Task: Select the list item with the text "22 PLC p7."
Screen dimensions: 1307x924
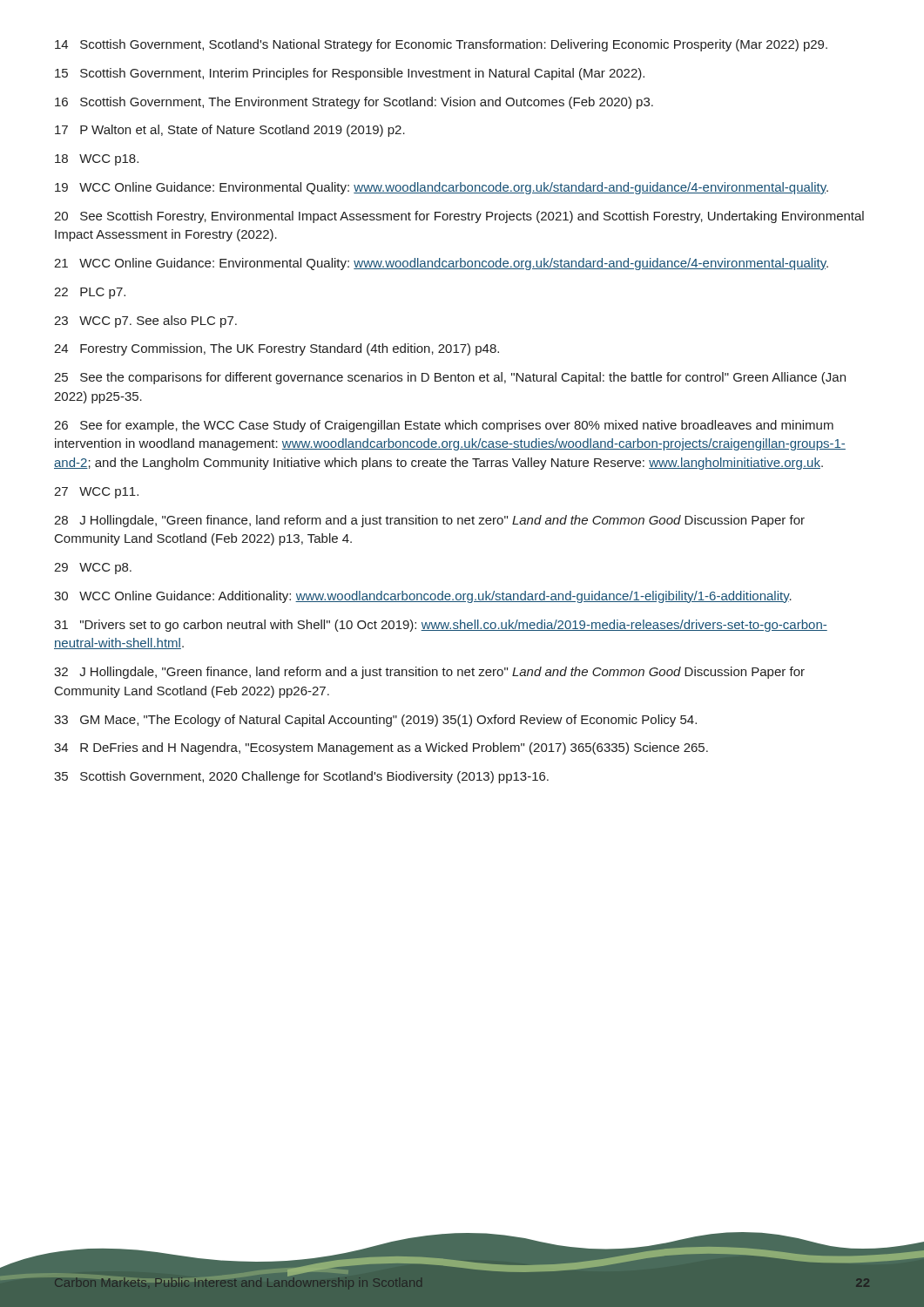Action: (90, 291)
